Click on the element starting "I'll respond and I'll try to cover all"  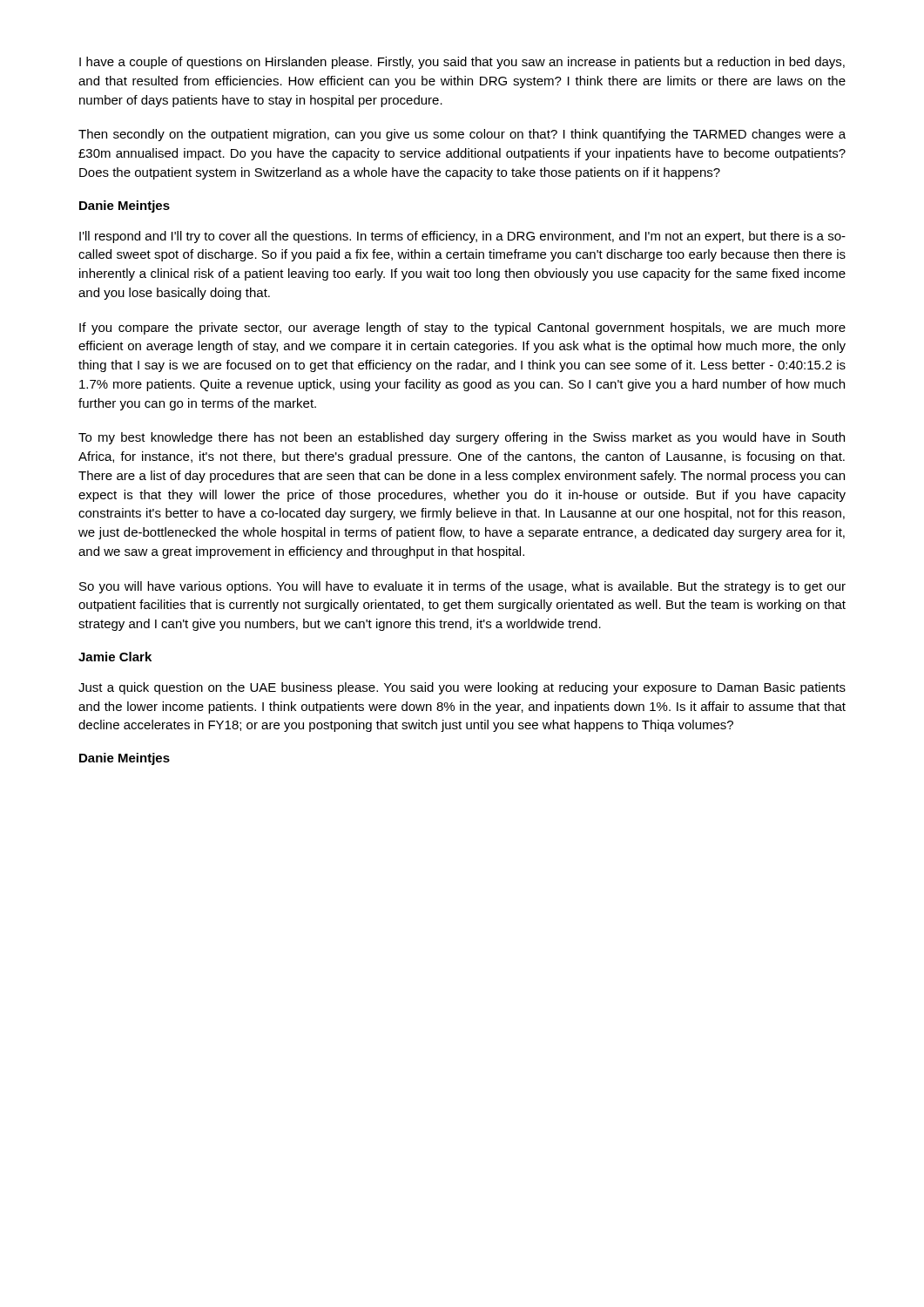point(462,264)
